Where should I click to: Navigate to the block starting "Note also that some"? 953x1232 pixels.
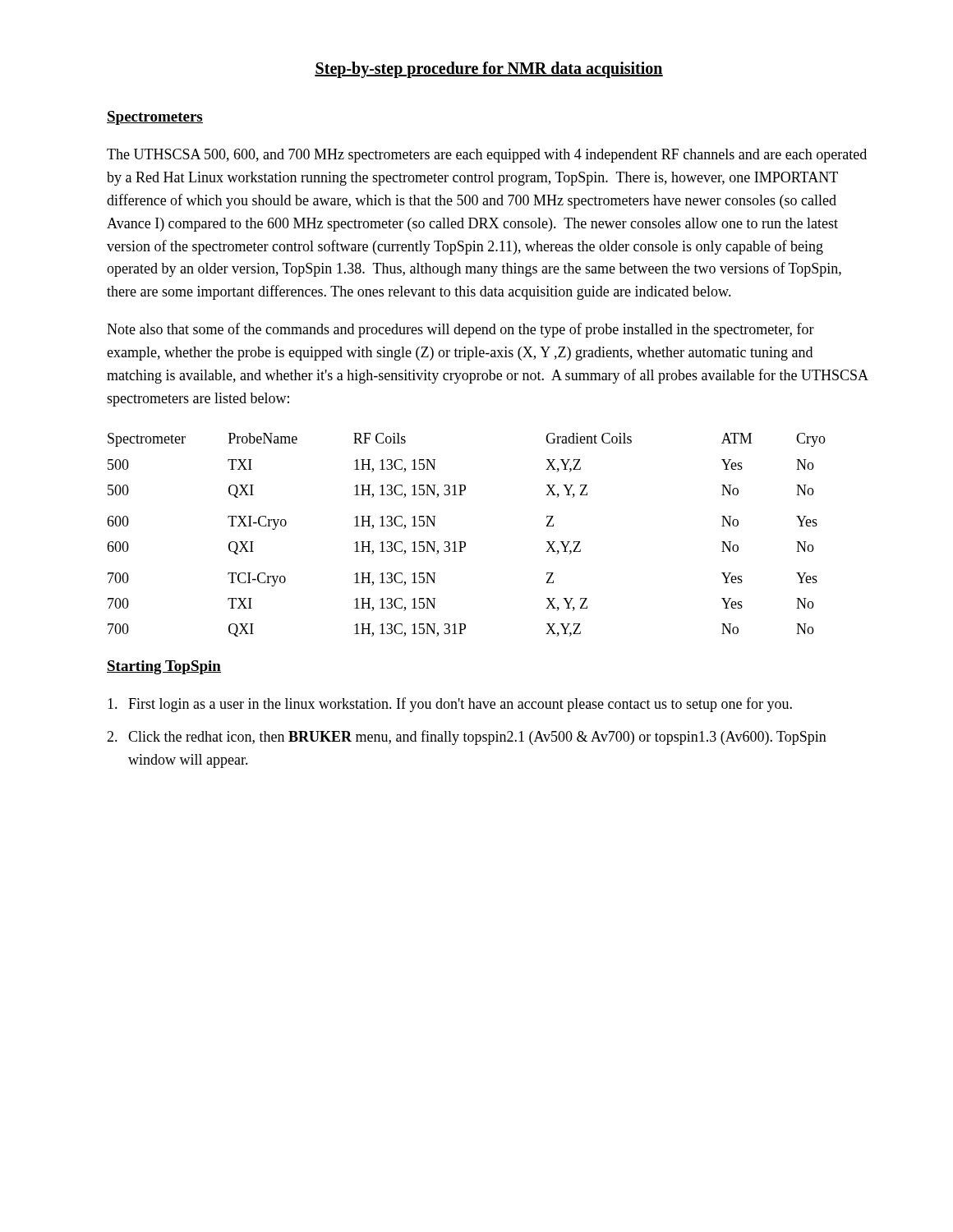click(x=487, y=364)
